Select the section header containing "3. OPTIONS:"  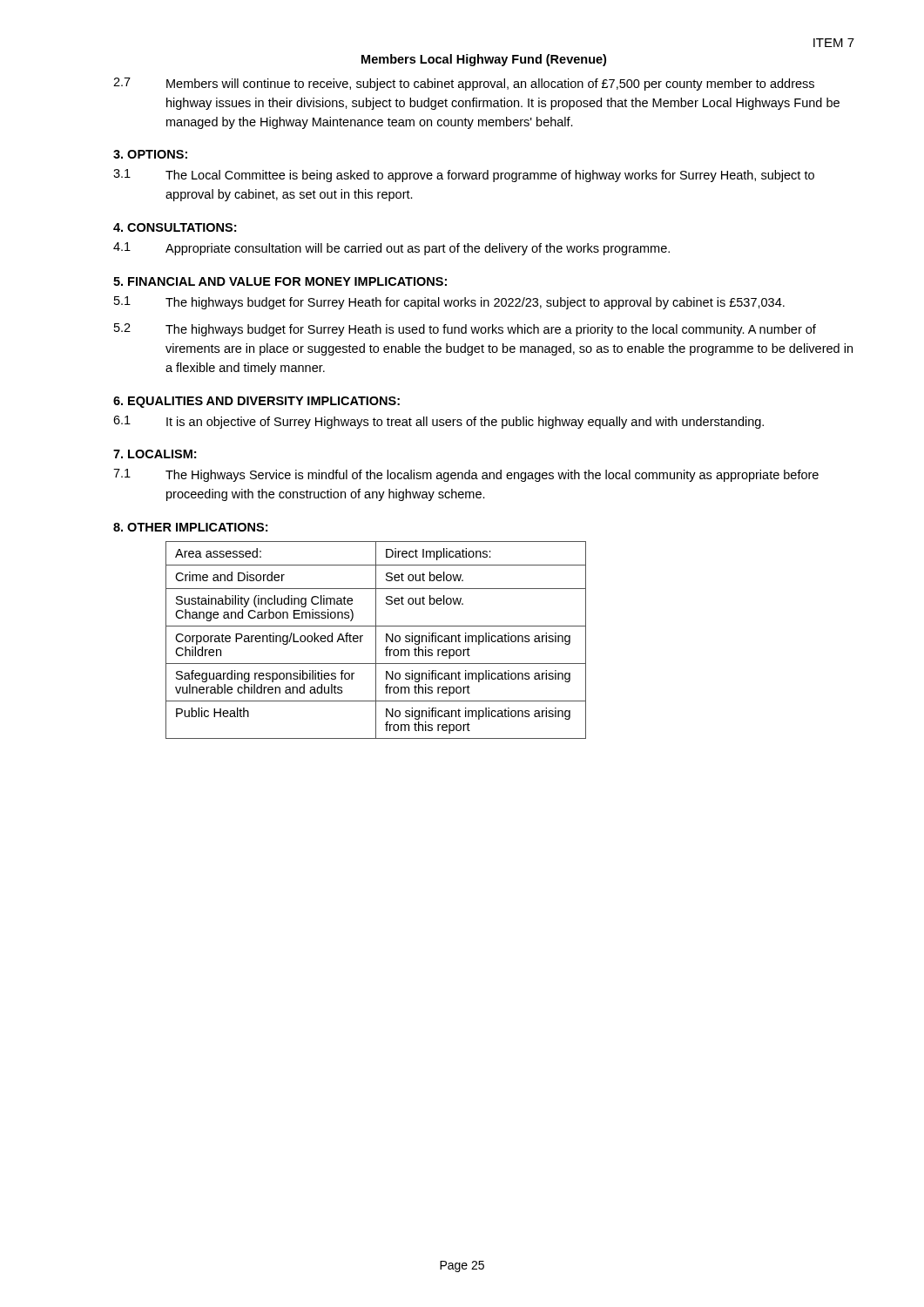point(151,154)
